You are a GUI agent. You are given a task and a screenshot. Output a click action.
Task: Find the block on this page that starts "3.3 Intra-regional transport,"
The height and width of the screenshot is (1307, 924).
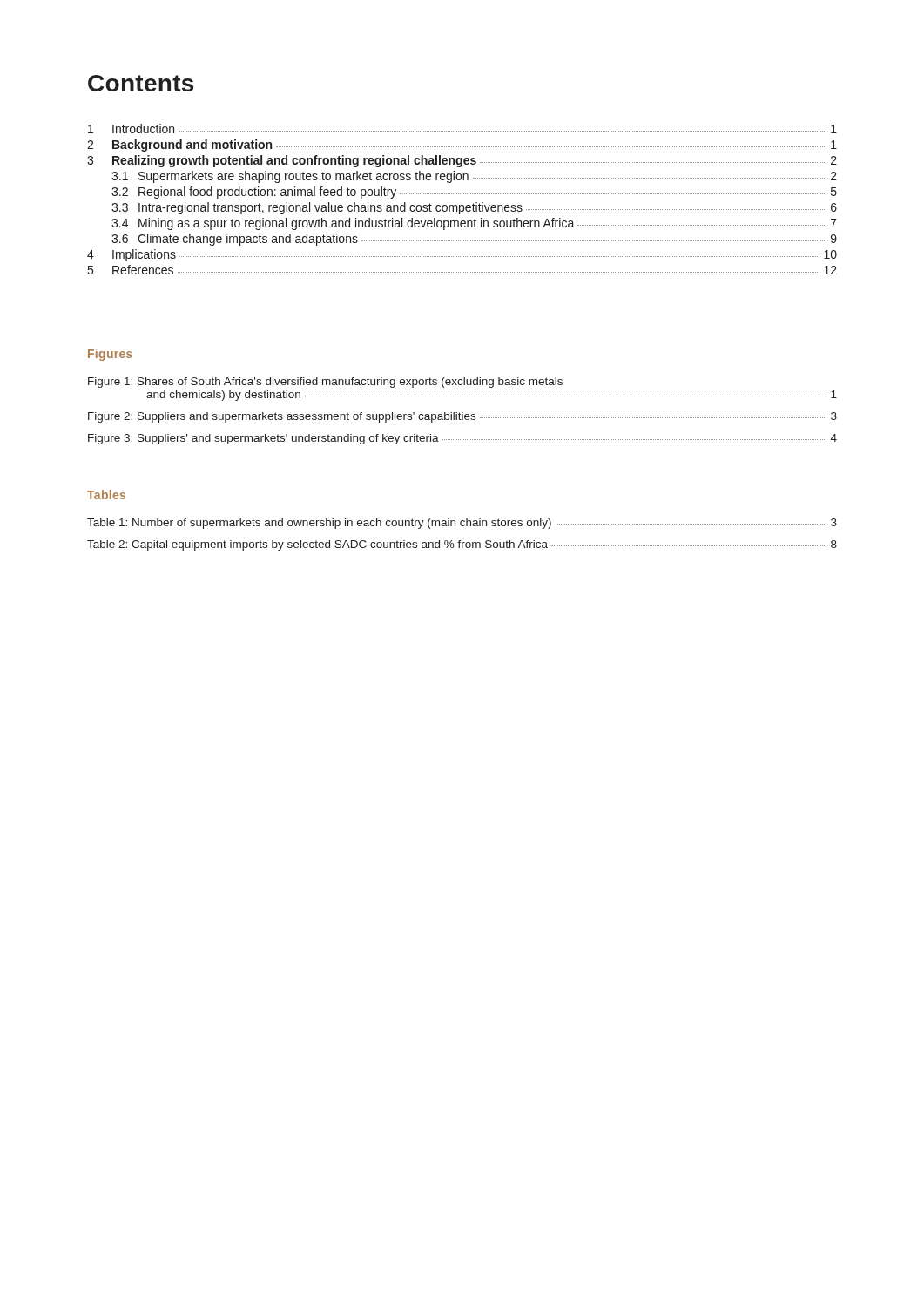coord(462,207)
